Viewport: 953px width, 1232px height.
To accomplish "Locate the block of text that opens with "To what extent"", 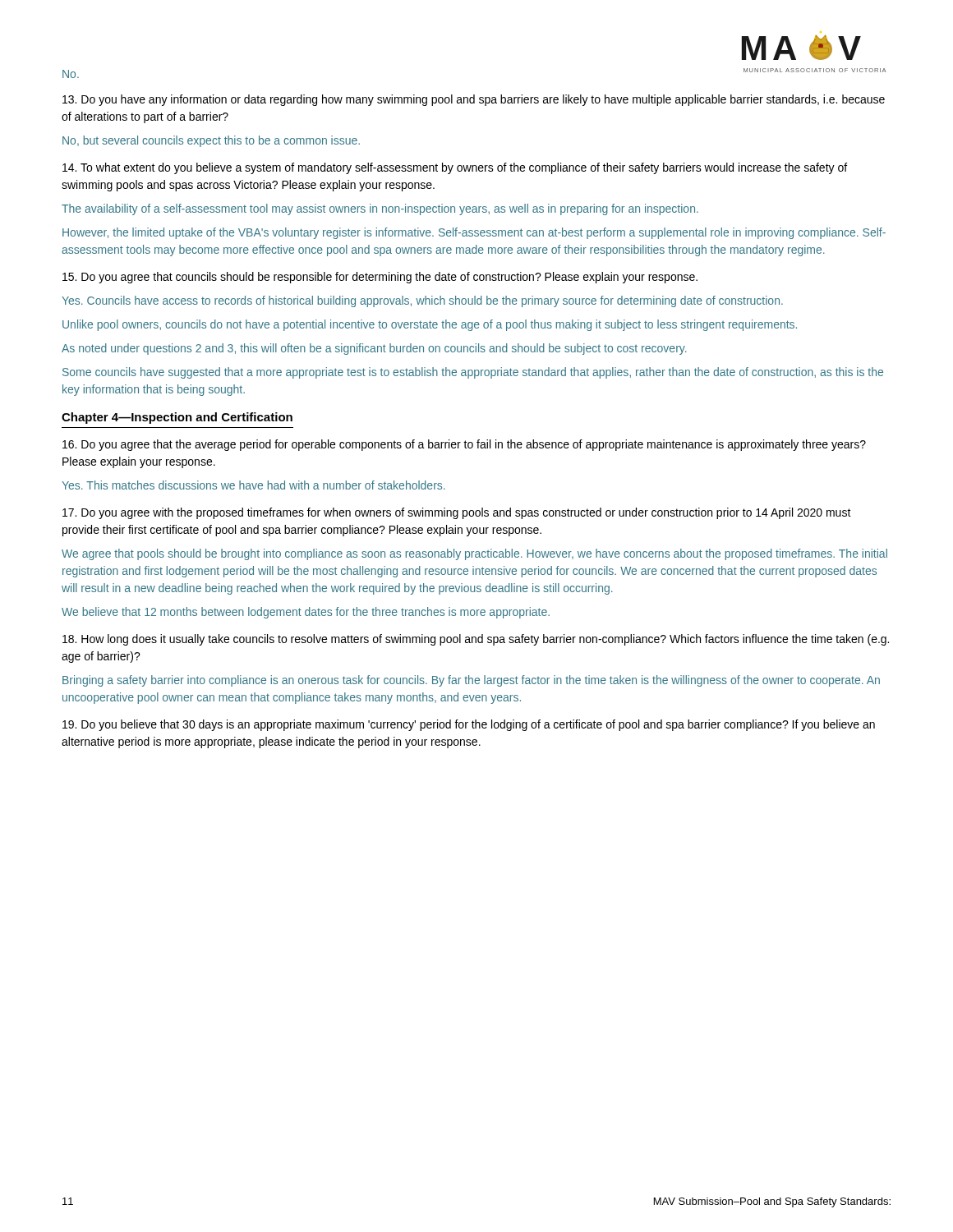I will tap(476, 177).
